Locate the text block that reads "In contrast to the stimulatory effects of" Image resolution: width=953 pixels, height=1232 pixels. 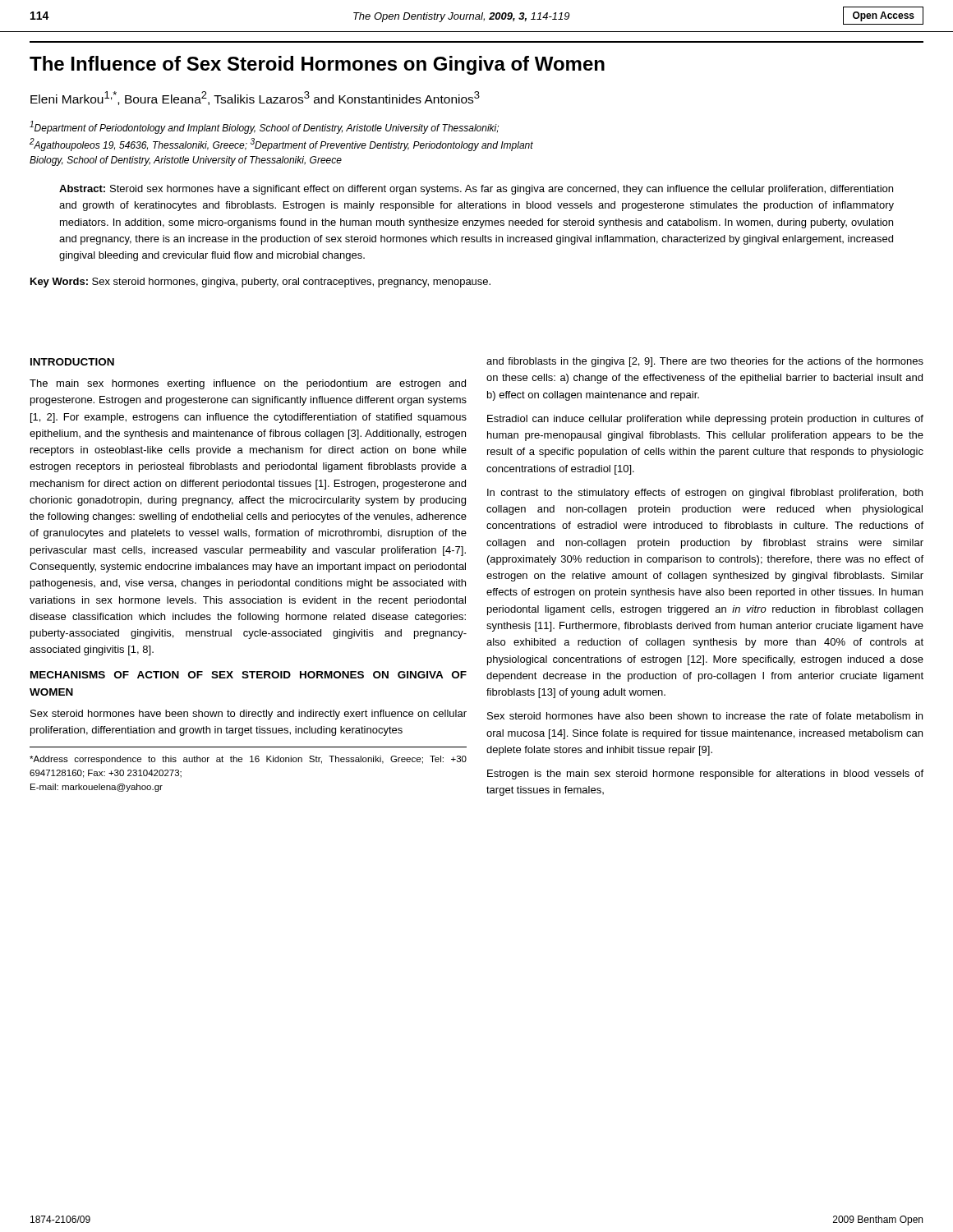tap(705, 592)
